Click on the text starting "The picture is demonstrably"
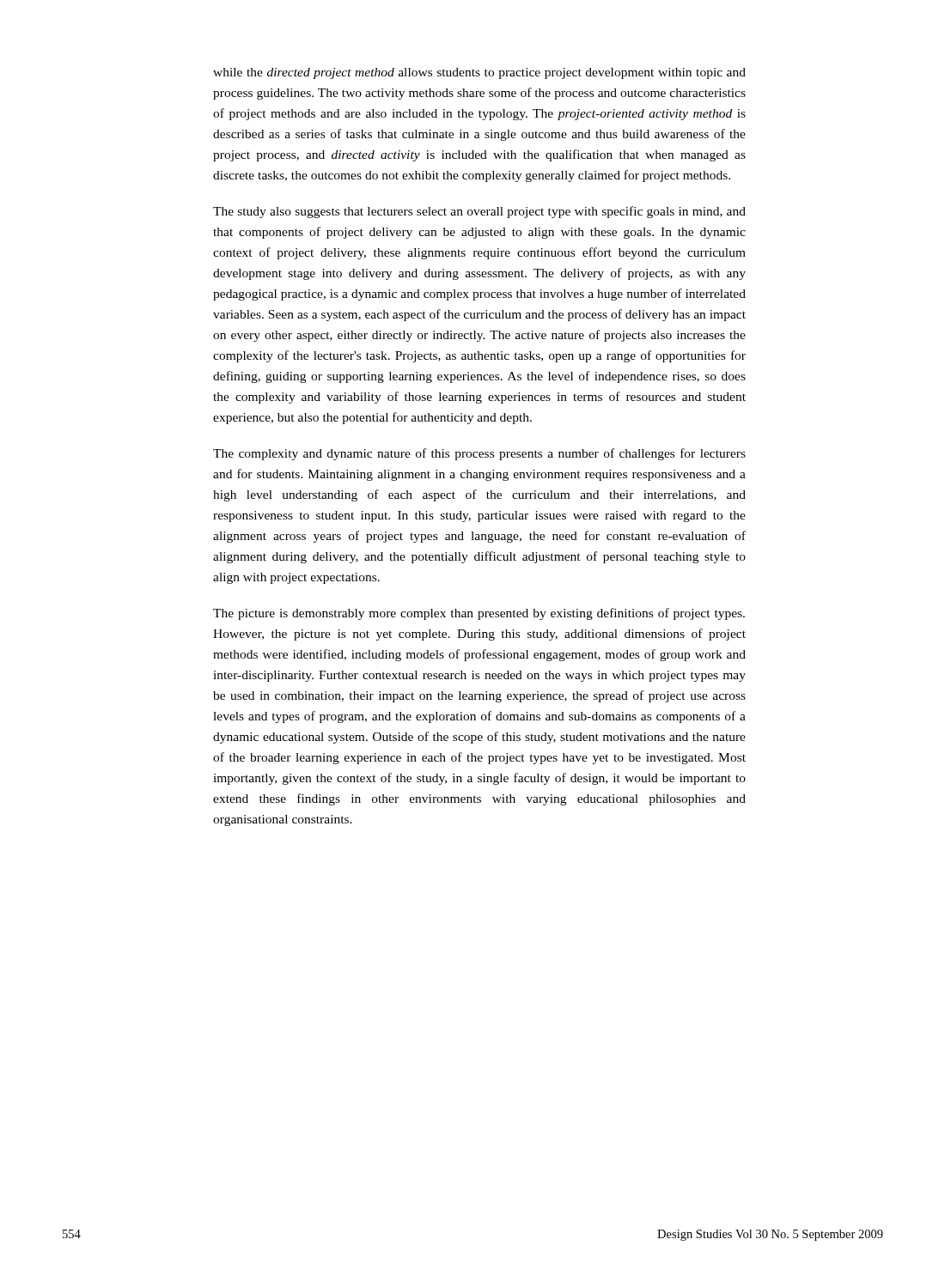The image size is (945, 1288). [479, 716]
